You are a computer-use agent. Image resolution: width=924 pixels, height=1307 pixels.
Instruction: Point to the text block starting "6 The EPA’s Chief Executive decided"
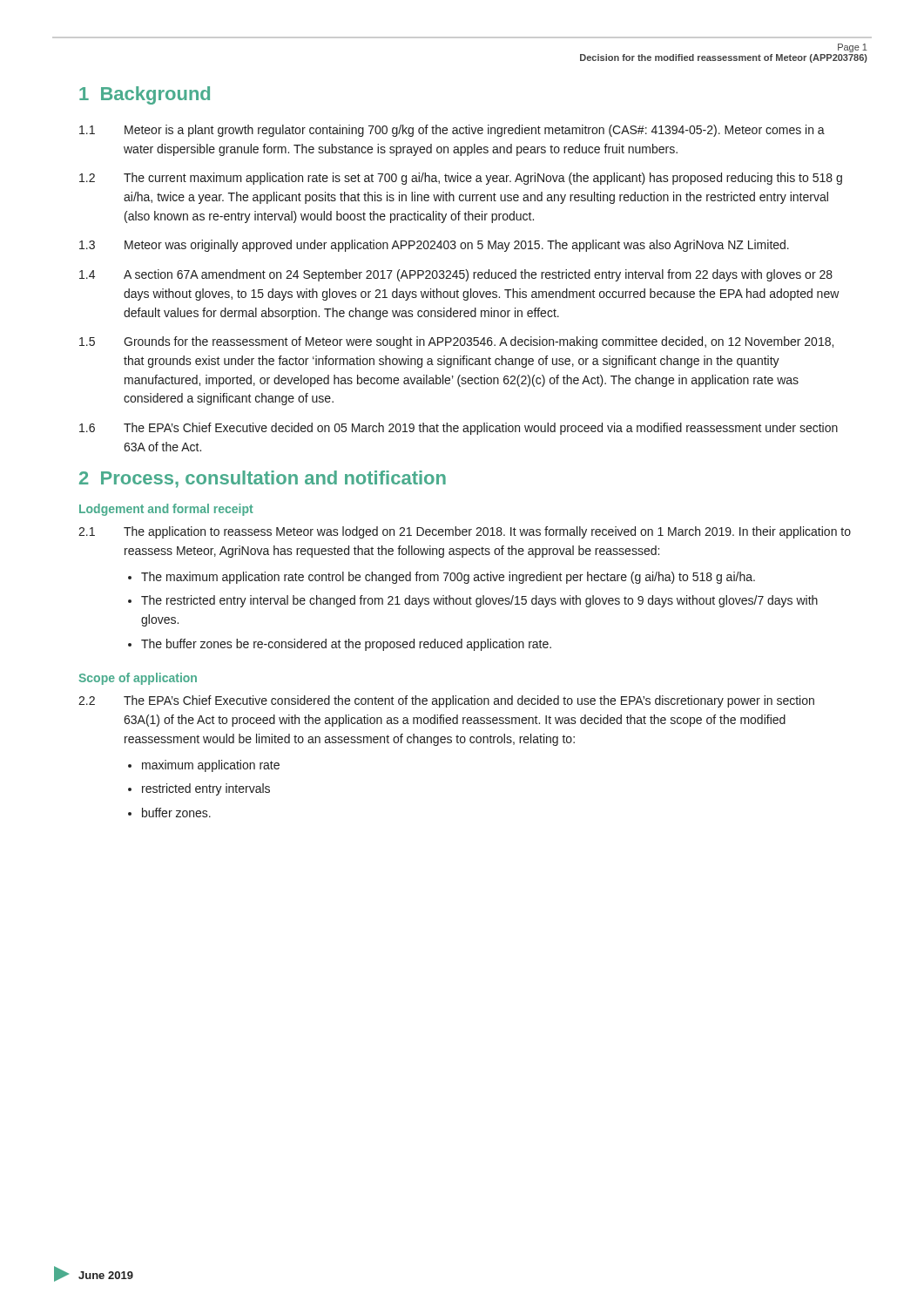coord(466,438)
